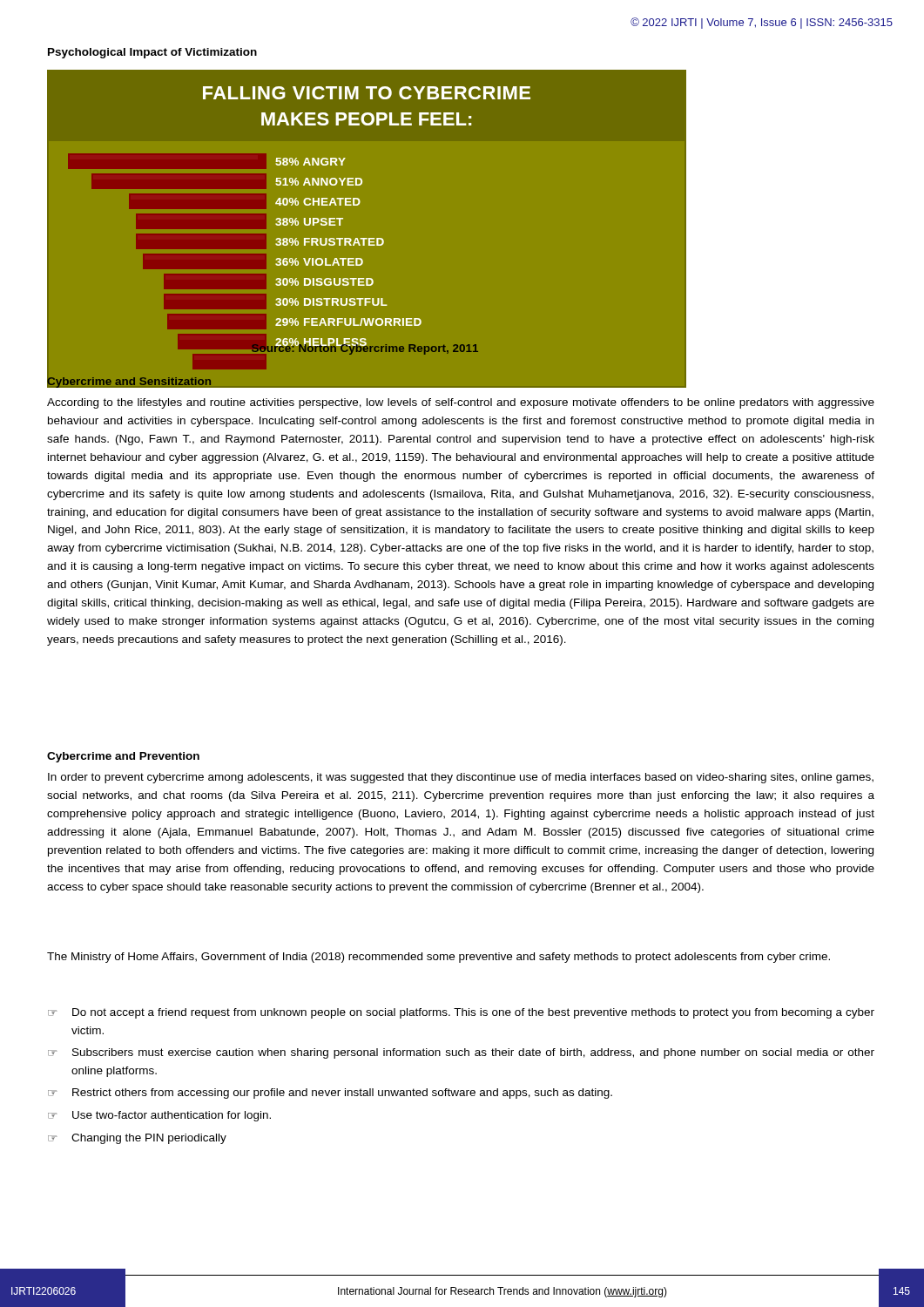The width and height of the screenshot is (924, 1307).
Task: Select the list item with the text "☞ Subscribers must exercise"
Action: point(461,1062)
